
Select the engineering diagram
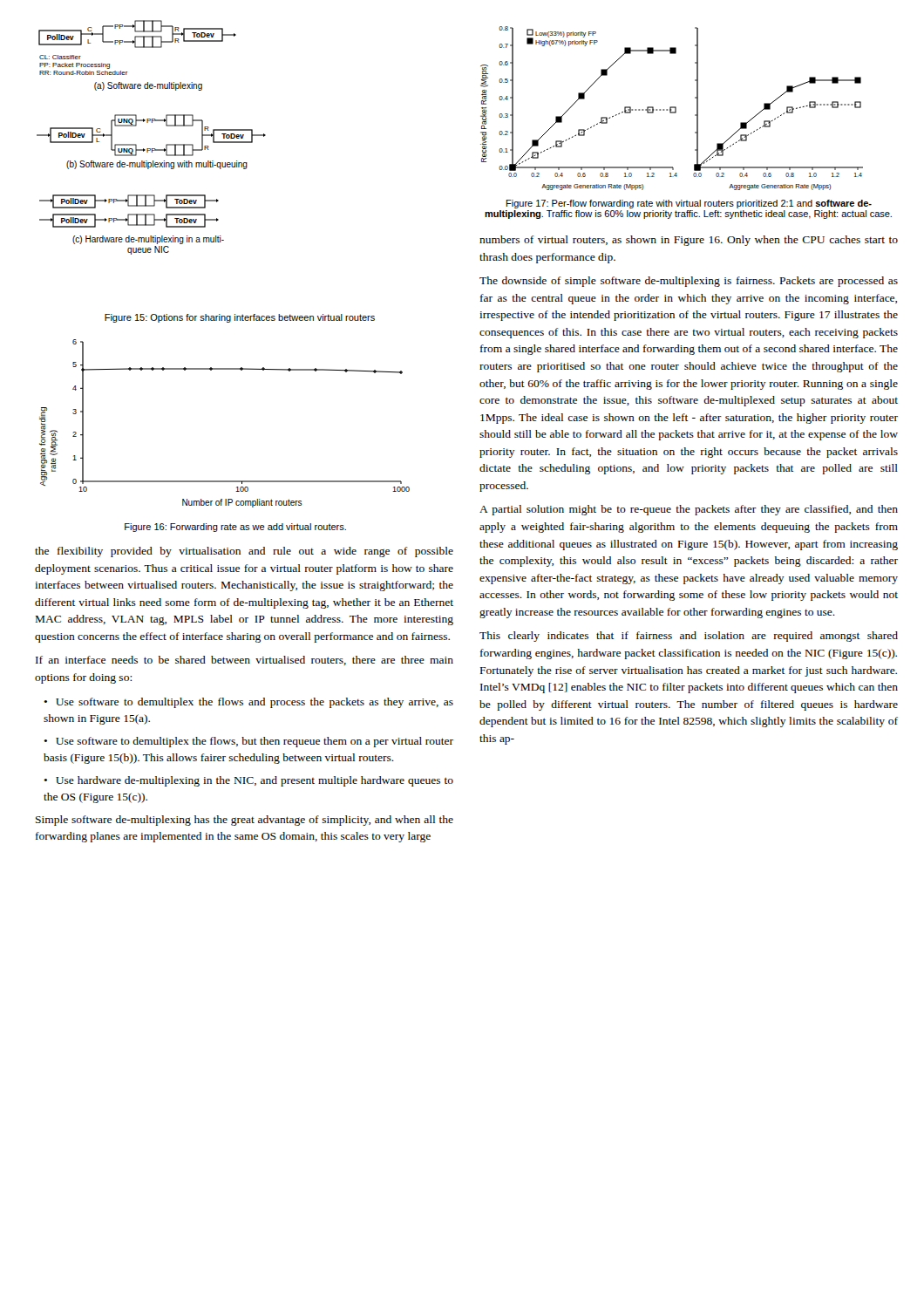coord(240,163)
